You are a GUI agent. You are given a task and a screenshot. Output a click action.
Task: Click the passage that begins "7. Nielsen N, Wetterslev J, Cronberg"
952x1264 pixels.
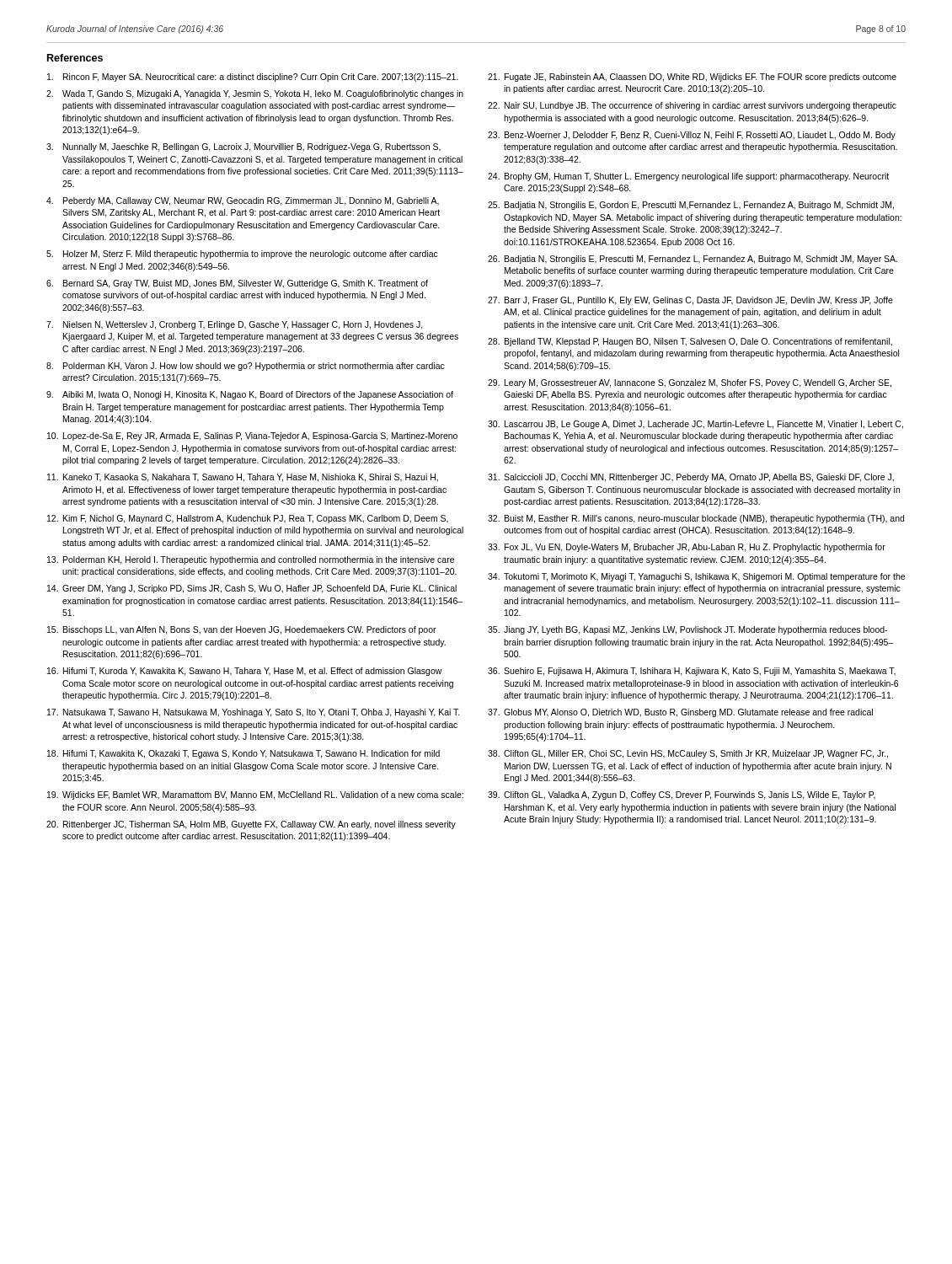pos(255,337)
